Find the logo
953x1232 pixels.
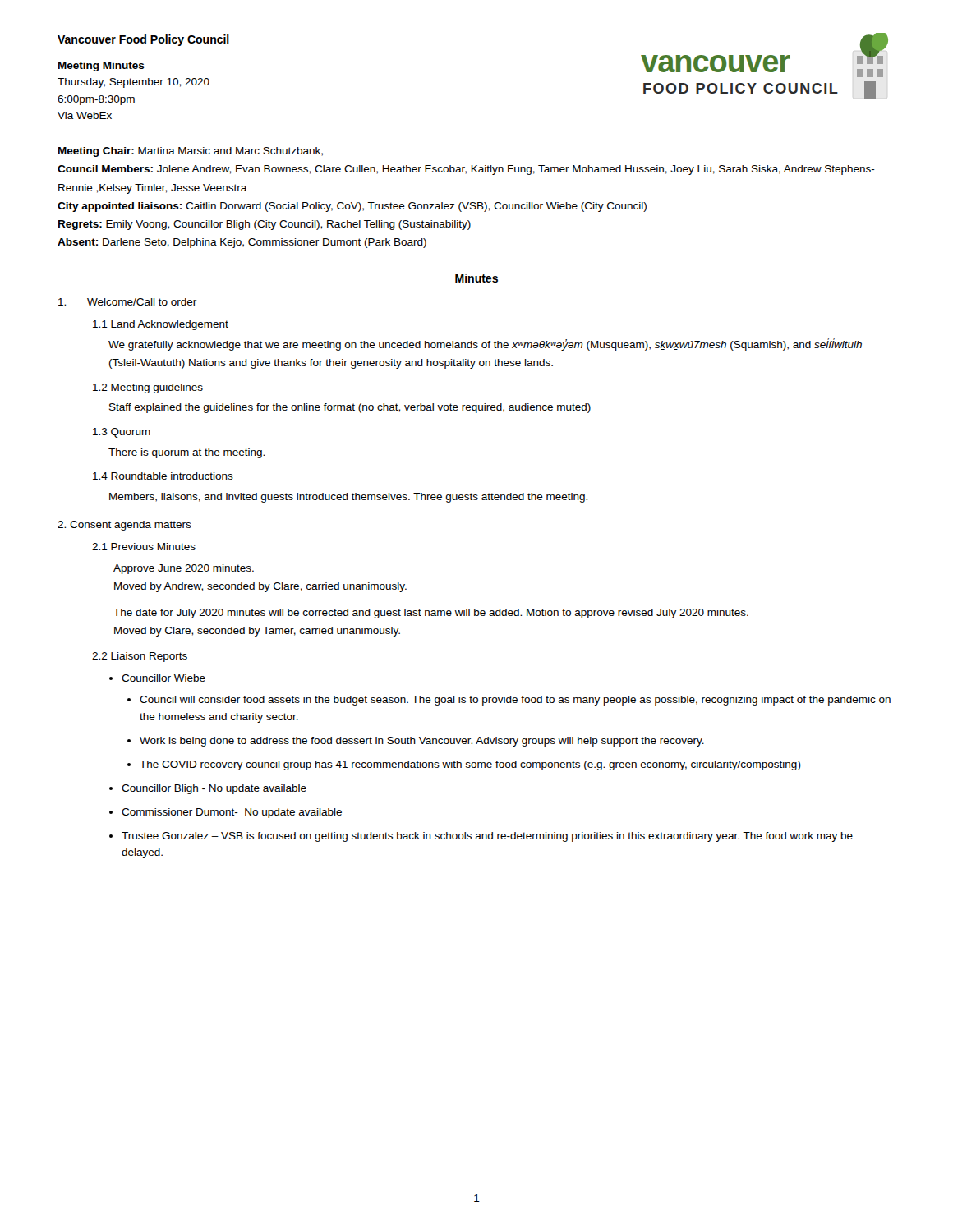pos(764,70)
